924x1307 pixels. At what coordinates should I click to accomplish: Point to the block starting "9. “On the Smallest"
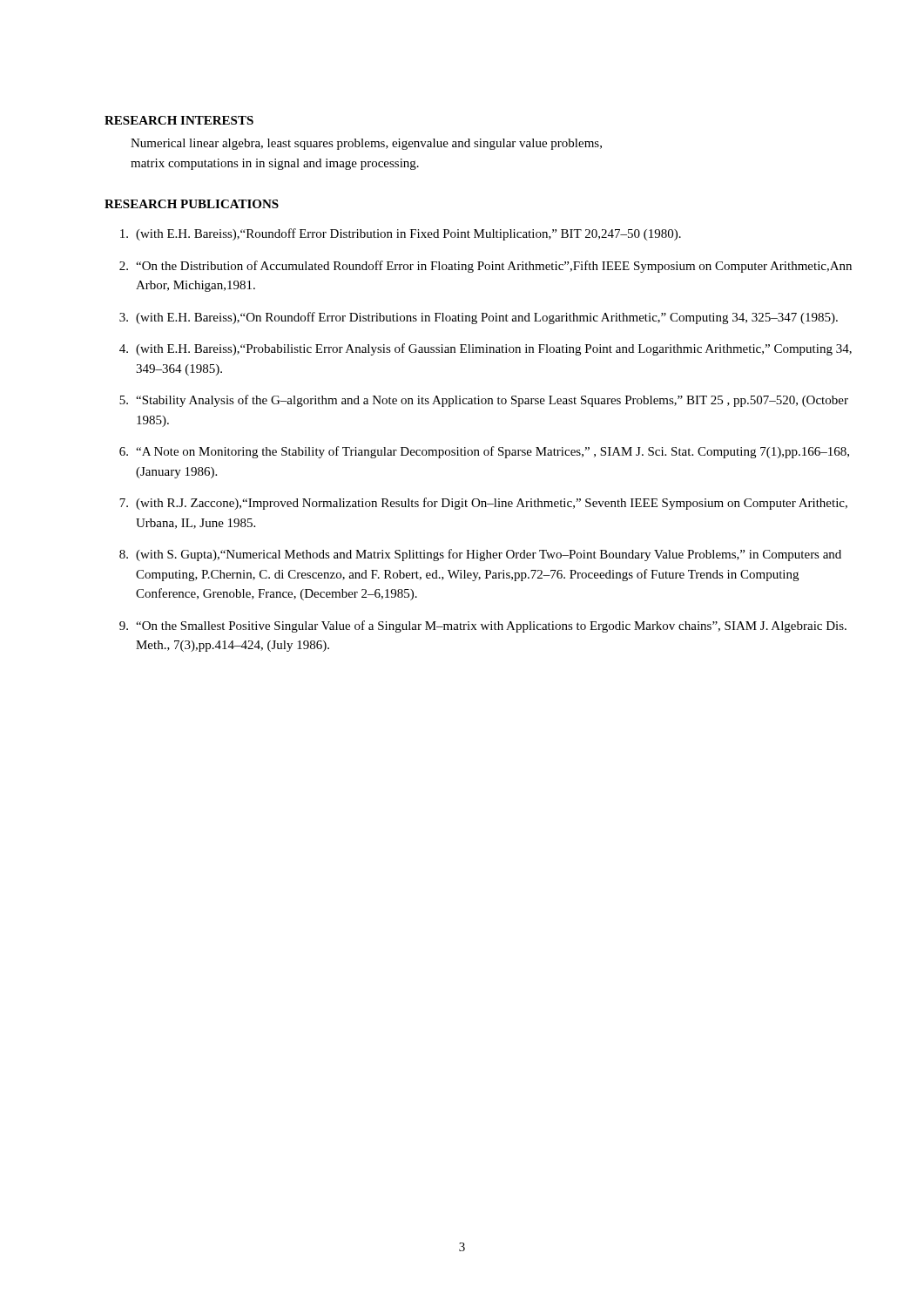pyautogui.click(x=479, y=635)
